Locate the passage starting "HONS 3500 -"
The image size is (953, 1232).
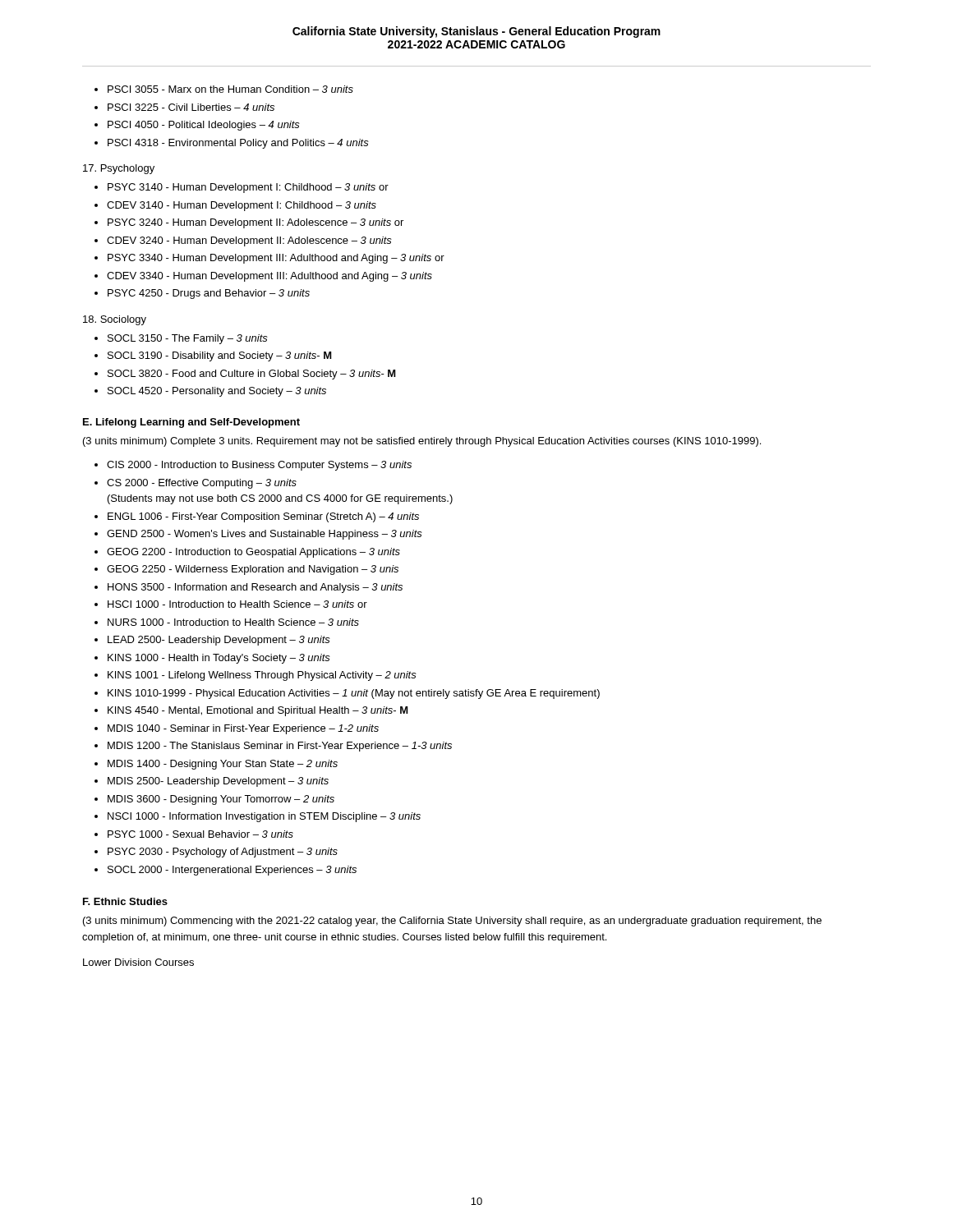[x=255, y=586]
